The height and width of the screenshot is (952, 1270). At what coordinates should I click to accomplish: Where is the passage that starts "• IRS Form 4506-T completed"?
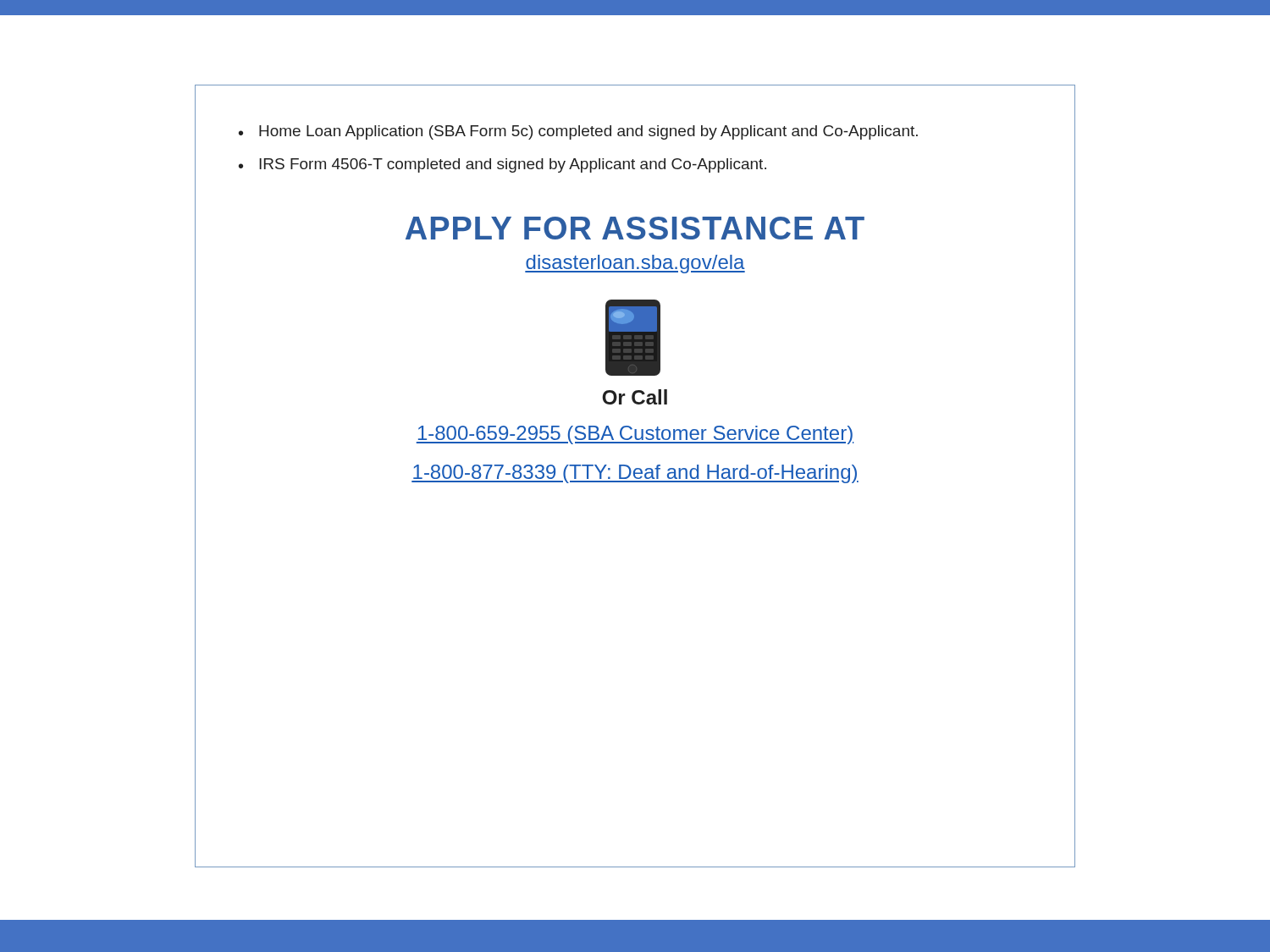click(x=503, y=165)
